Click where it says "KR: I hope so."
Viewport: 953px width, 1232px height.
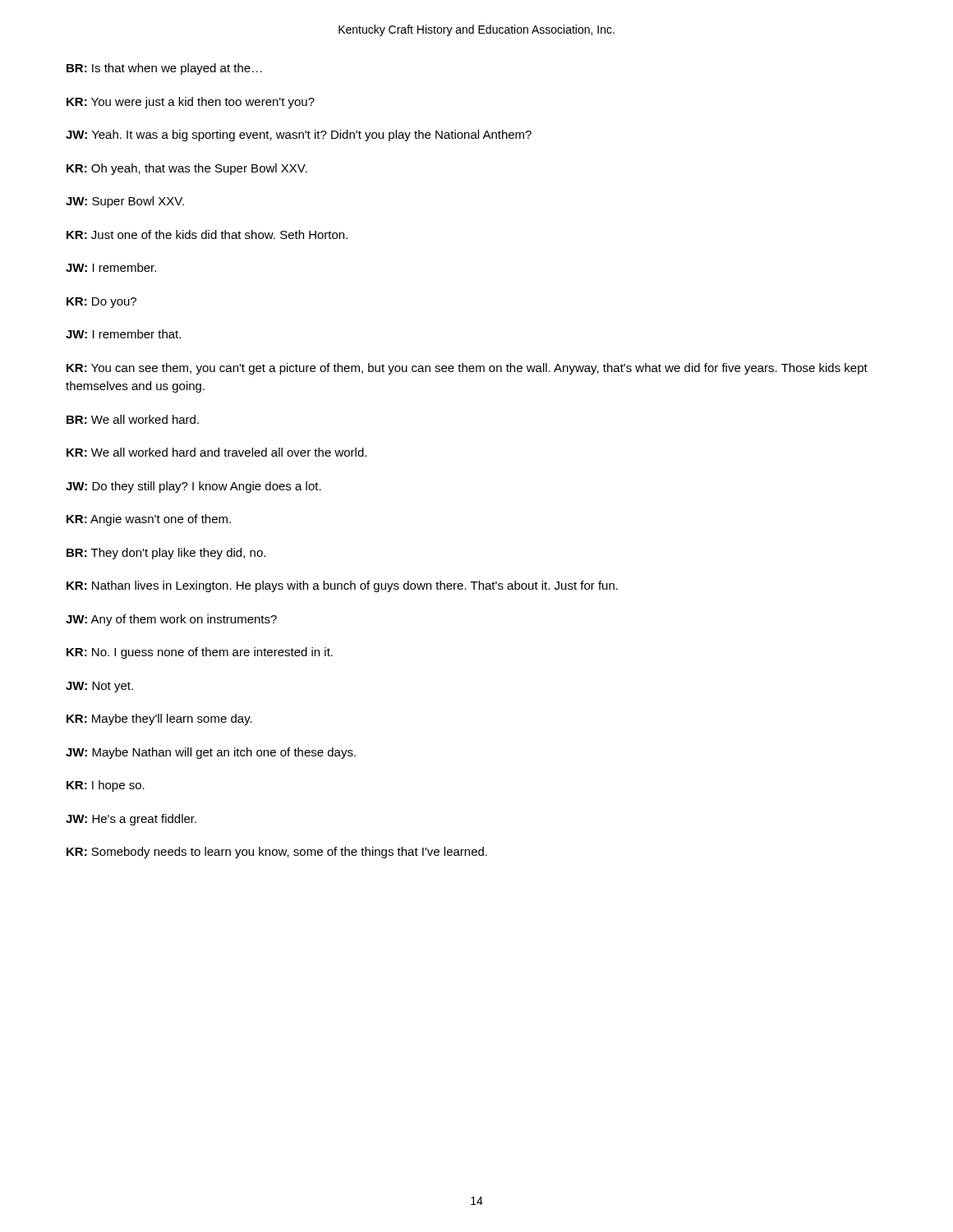pos(105,785)
